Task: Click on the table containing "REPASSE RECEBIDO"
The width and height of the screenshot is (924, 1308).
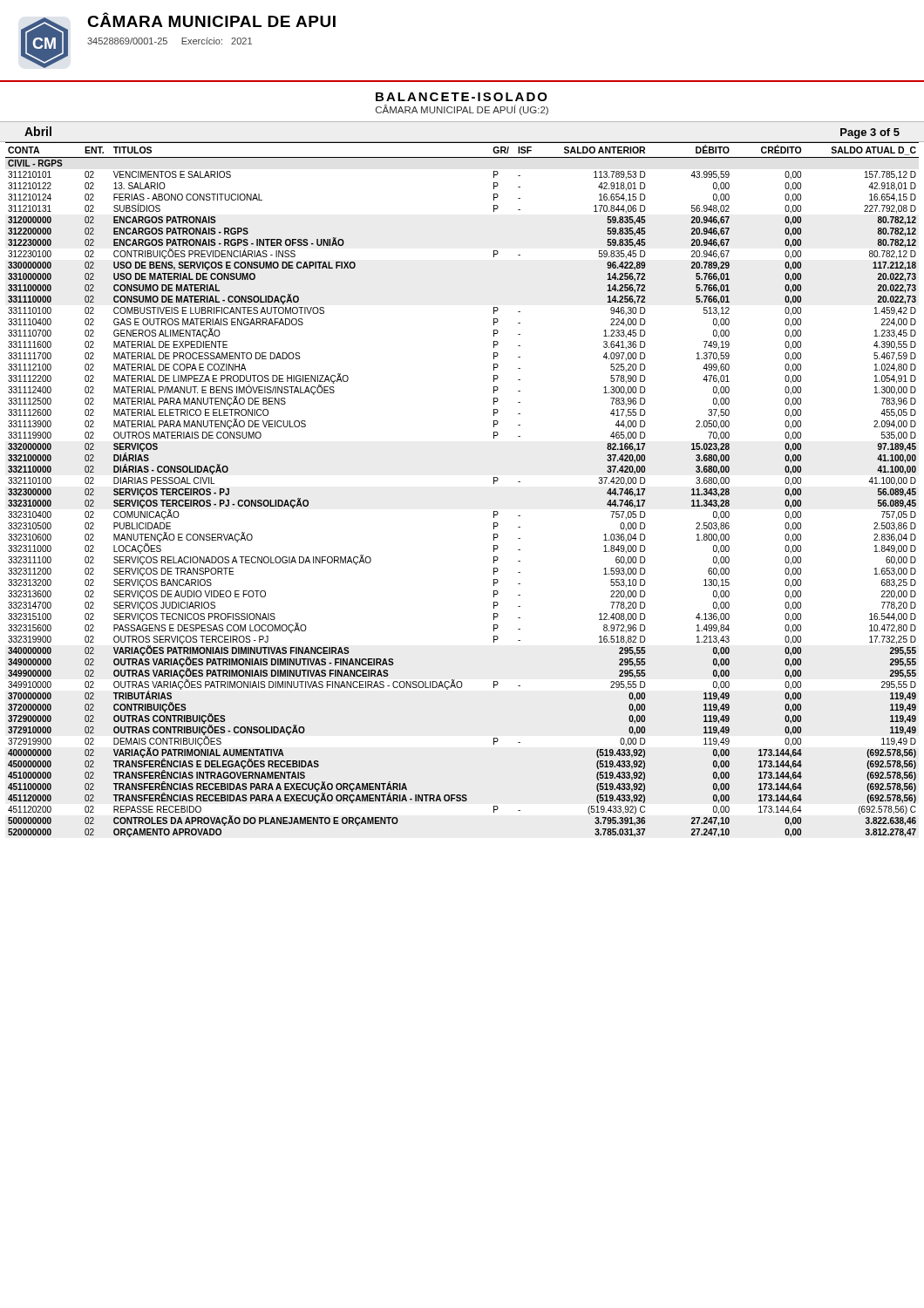Action: 462,490
